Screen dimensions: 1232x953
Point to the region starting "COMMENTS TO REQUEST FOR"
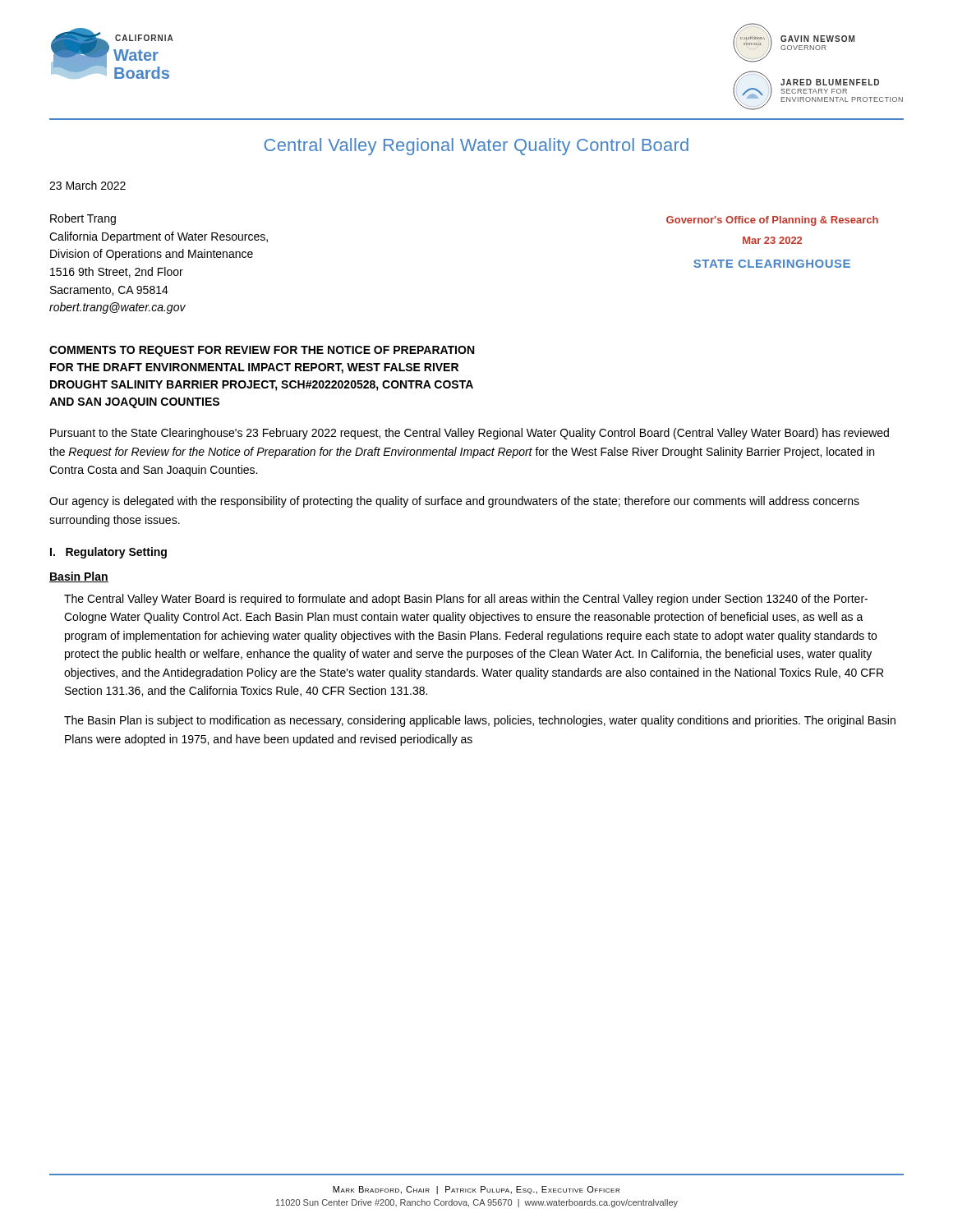pos(262,376)
